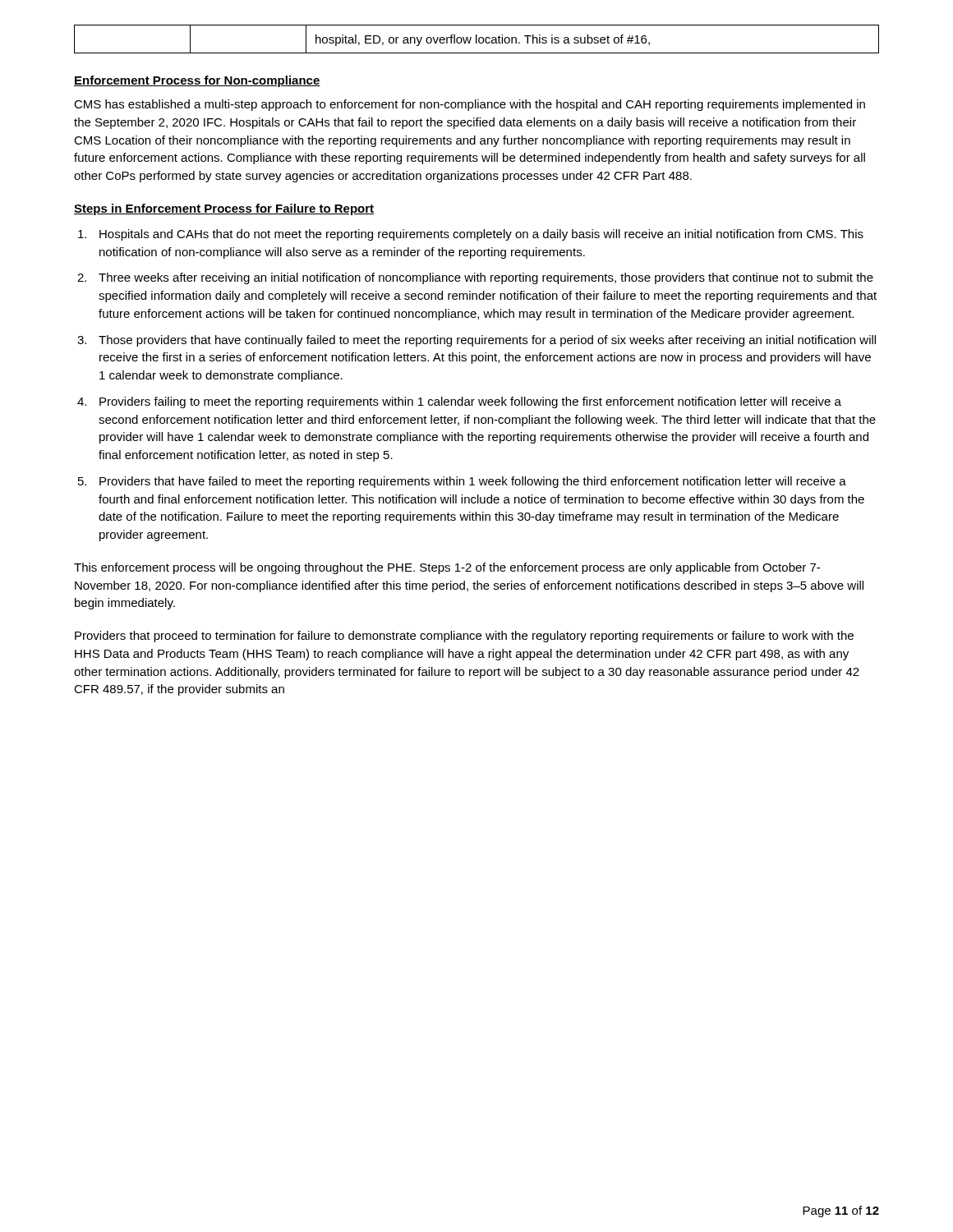Image resolution: width=953 pixels, height=1232 pixels.
Task: Select the text block with the text "CMS has established a multi-step"
Action: [470, 140]
